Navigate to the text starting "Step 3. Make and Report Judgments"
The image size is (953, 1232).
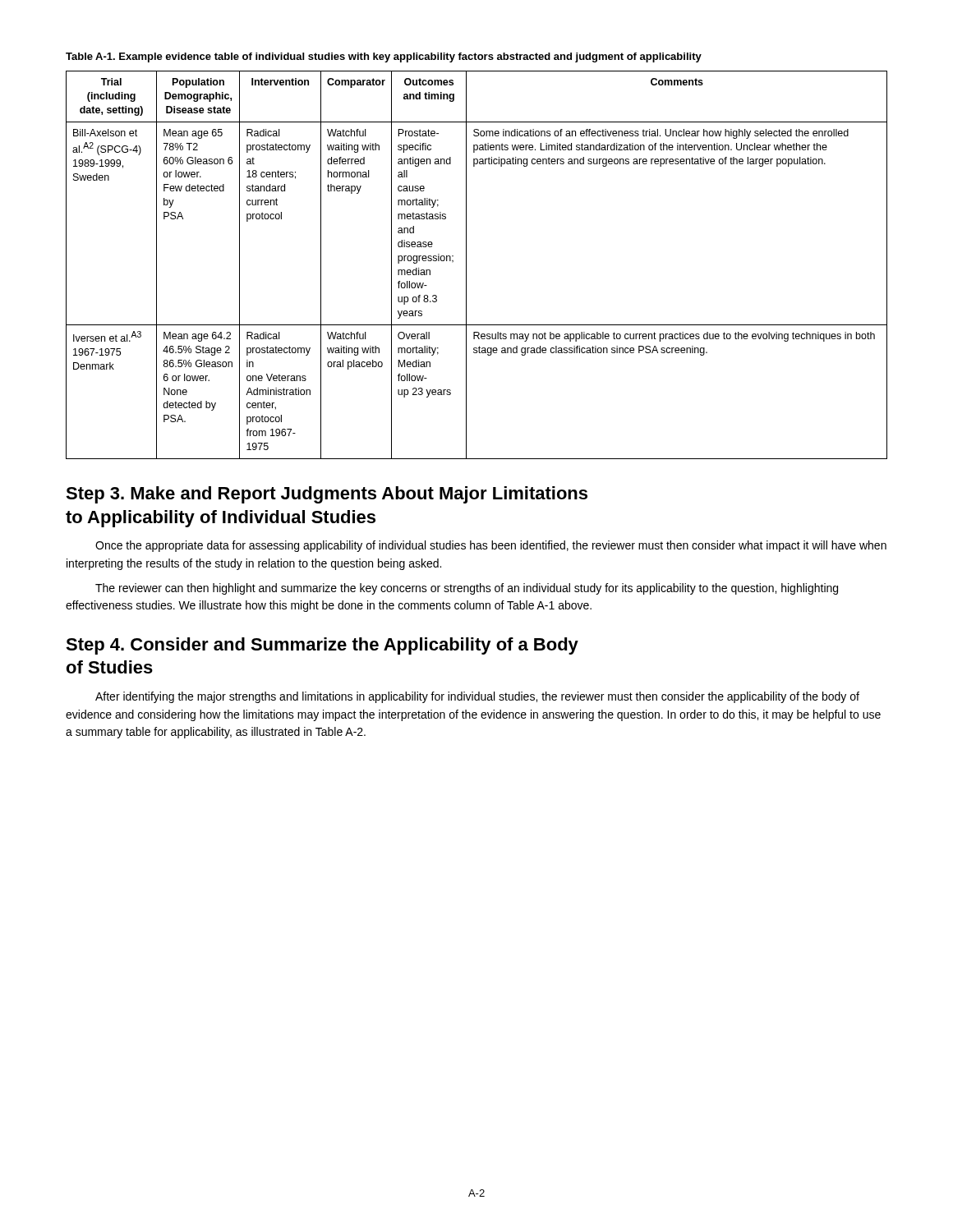tap(327, 505)
